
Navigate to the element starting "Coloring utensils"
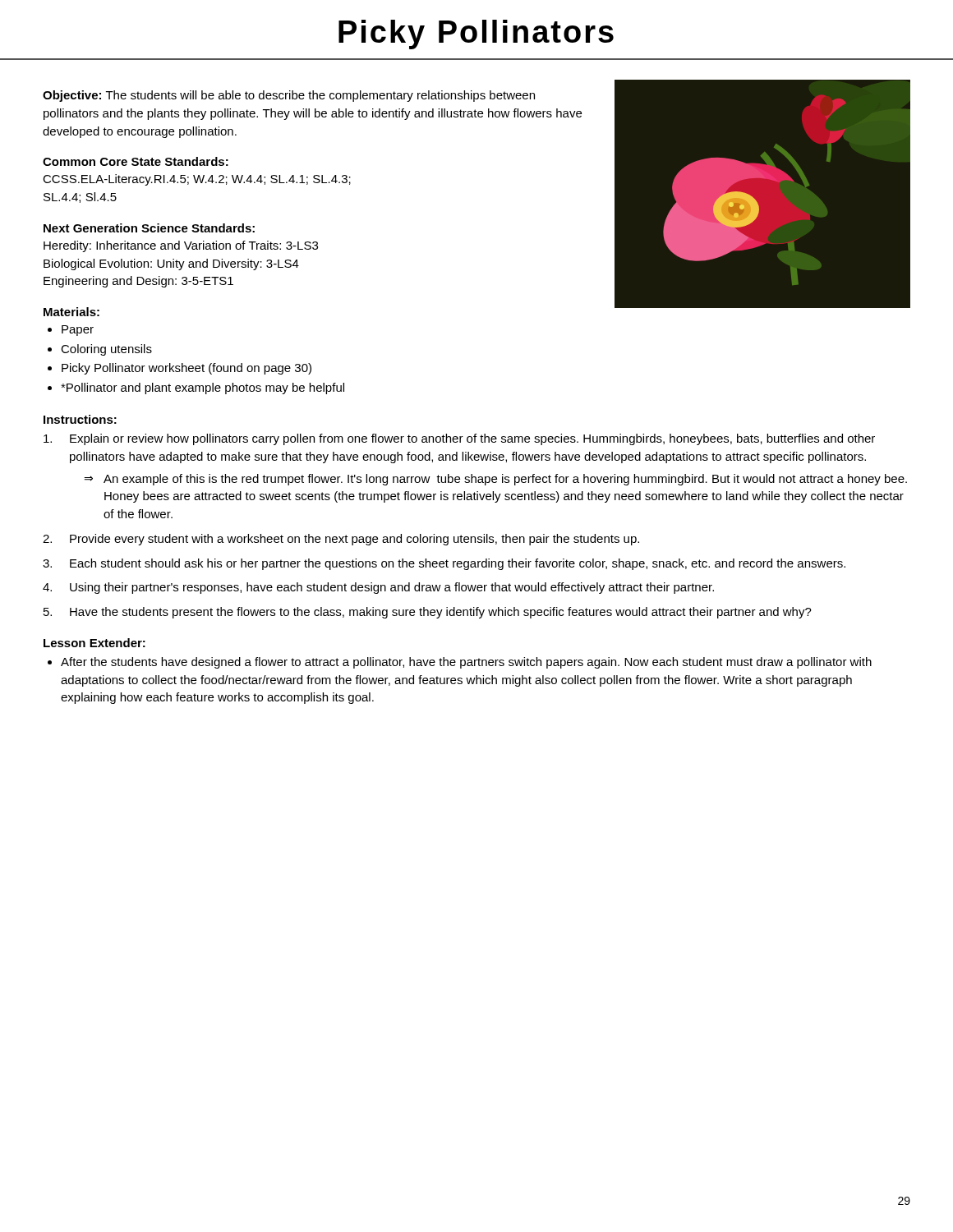click(106, 348)
